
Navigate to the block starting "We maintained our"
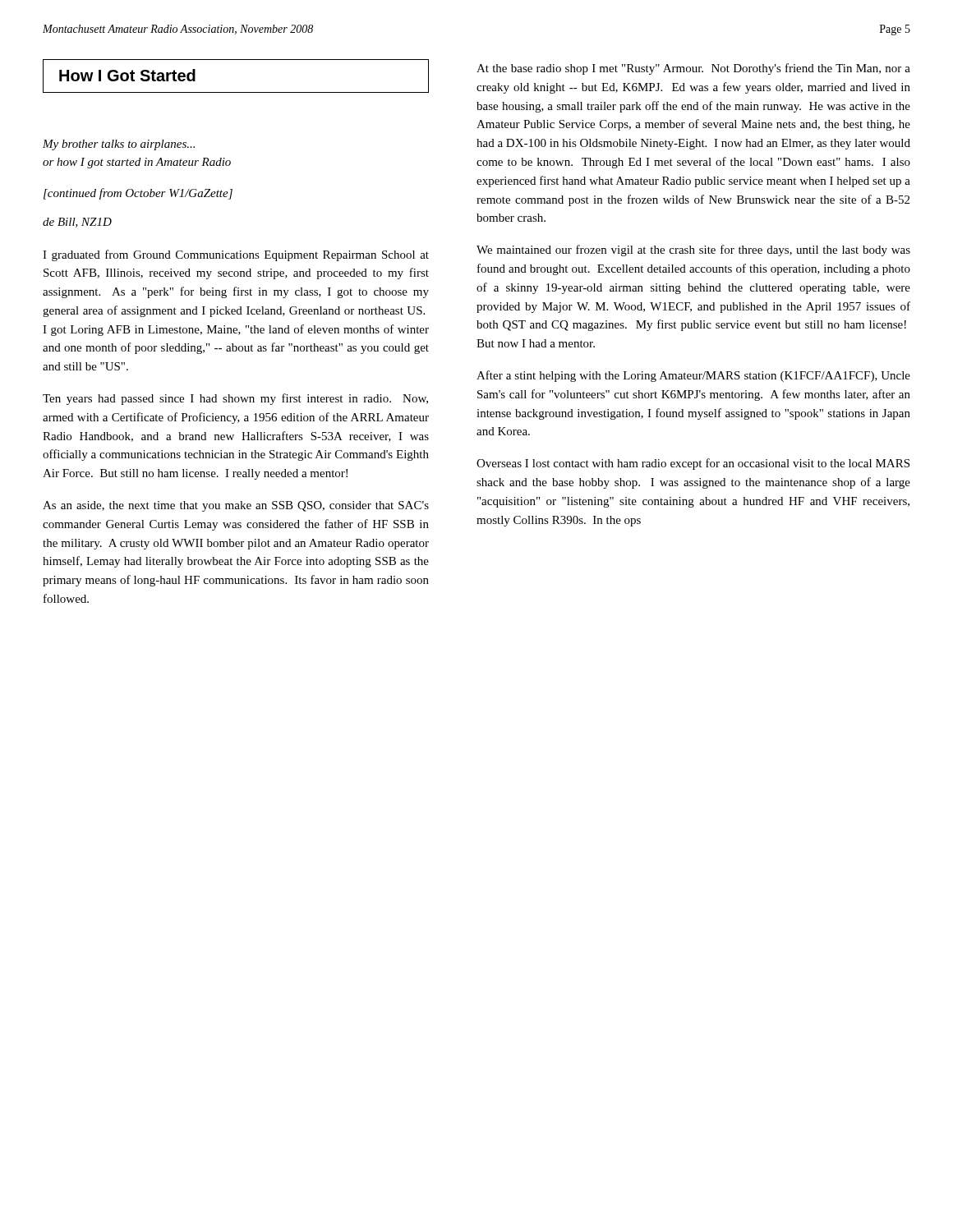point(693,297)
